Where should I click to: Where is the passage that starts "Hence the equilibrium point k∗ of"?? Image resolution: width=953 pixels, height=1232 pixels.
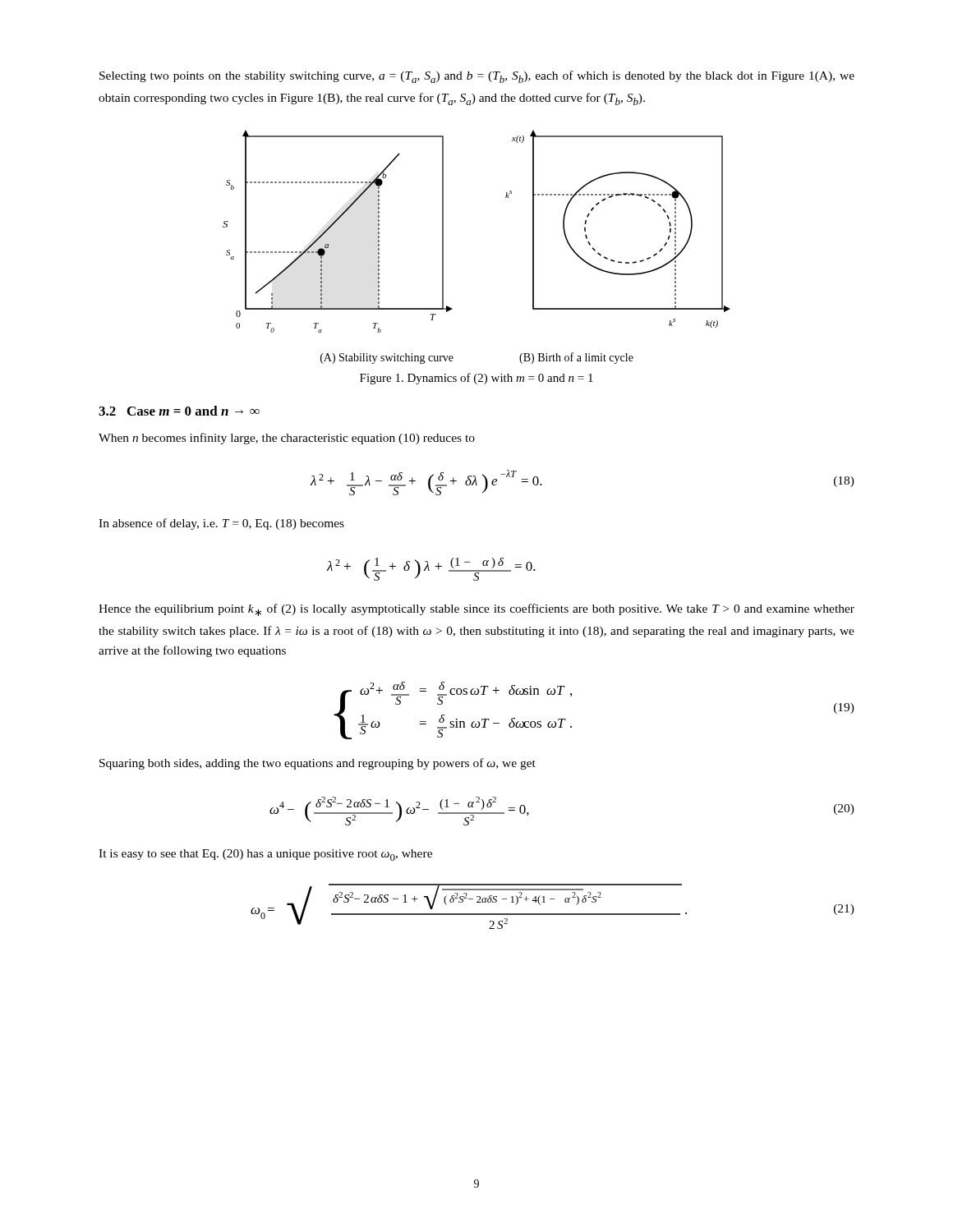pos(476,629)
